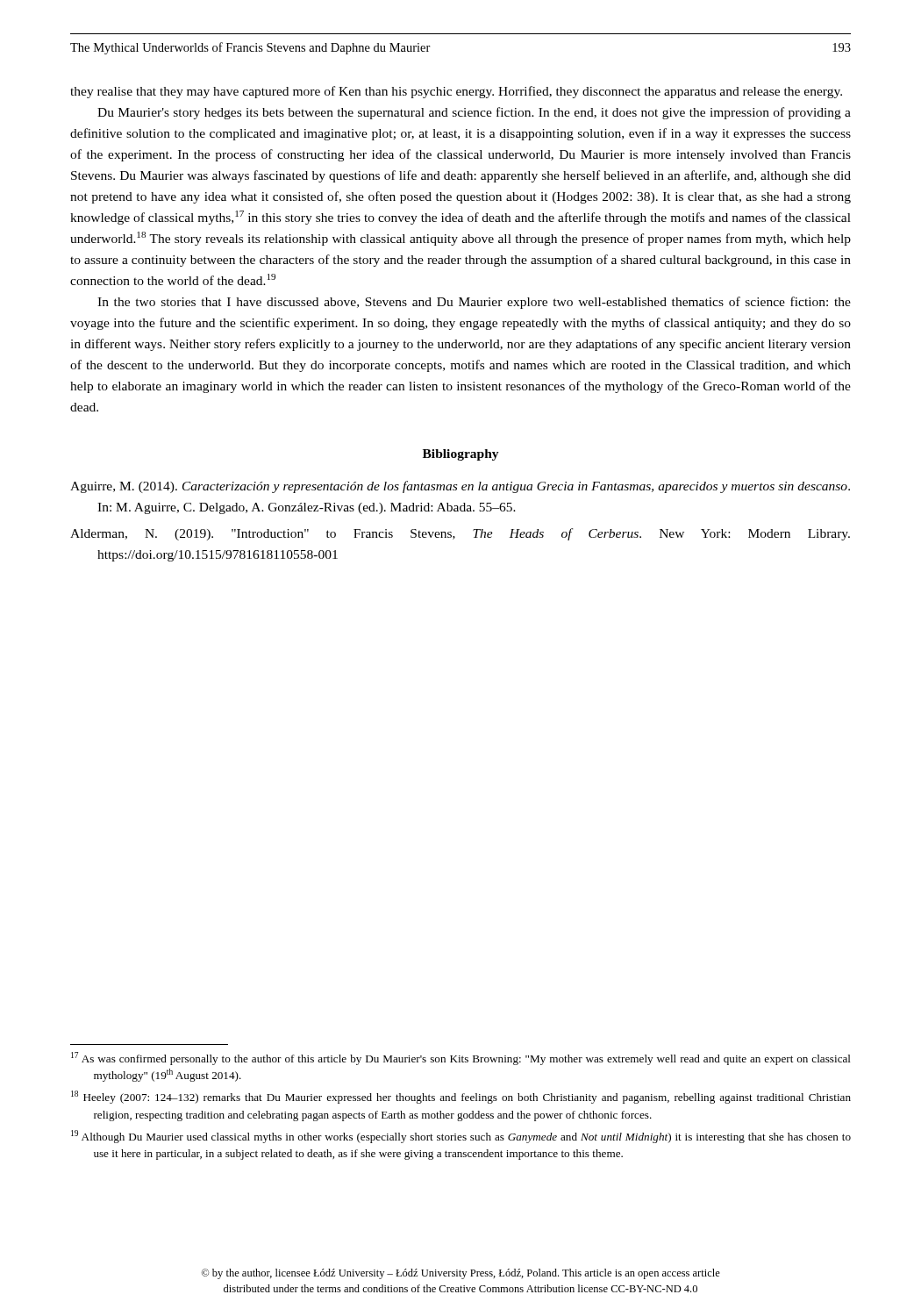The image size is (921, 1316).
Task: Locate the footnote that reads "18 Heeley (2007:"
Action: (x=460, y=1105)
